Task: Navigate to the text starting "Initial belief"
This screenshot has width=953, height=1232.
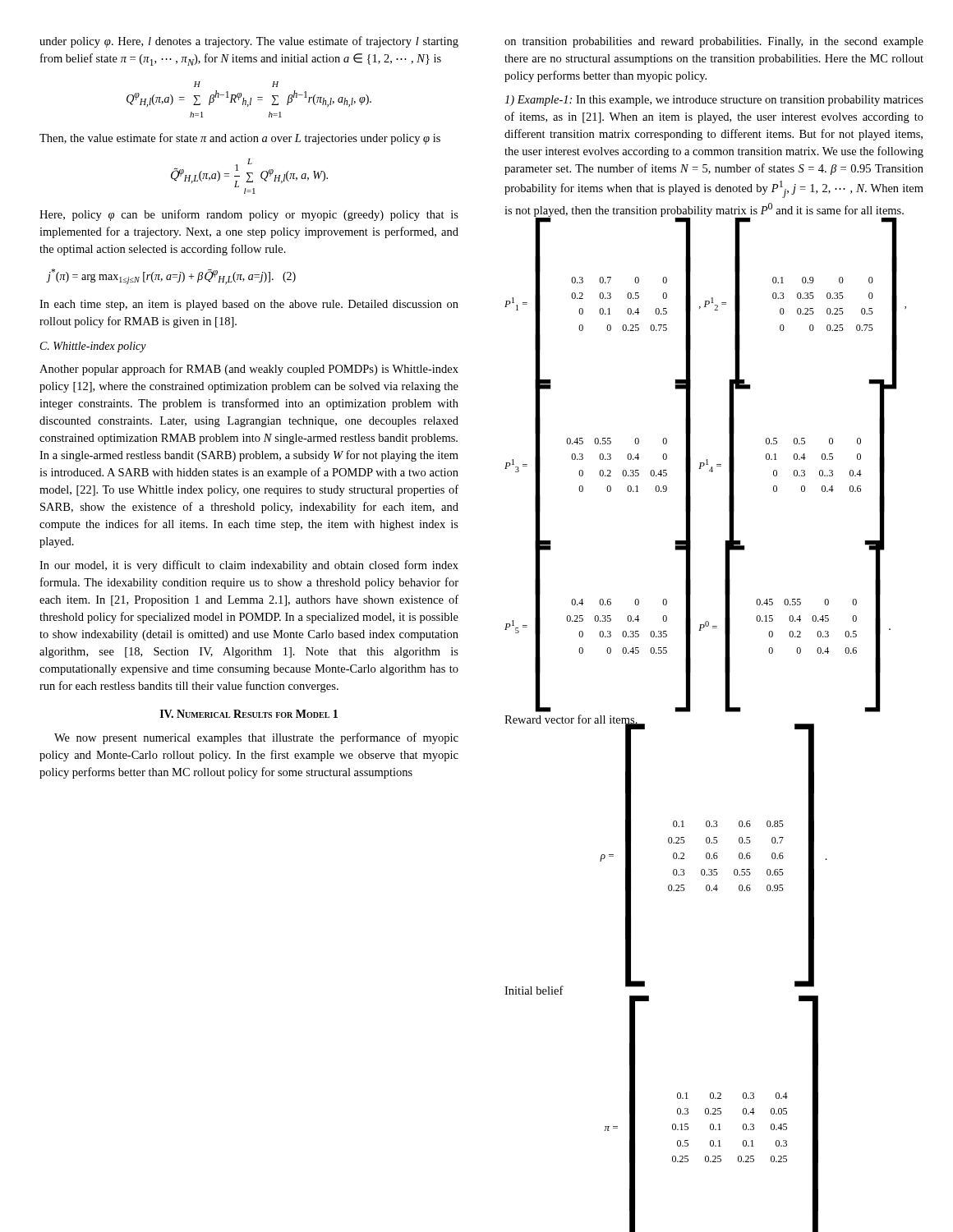Action: click(x=534, y=991)
